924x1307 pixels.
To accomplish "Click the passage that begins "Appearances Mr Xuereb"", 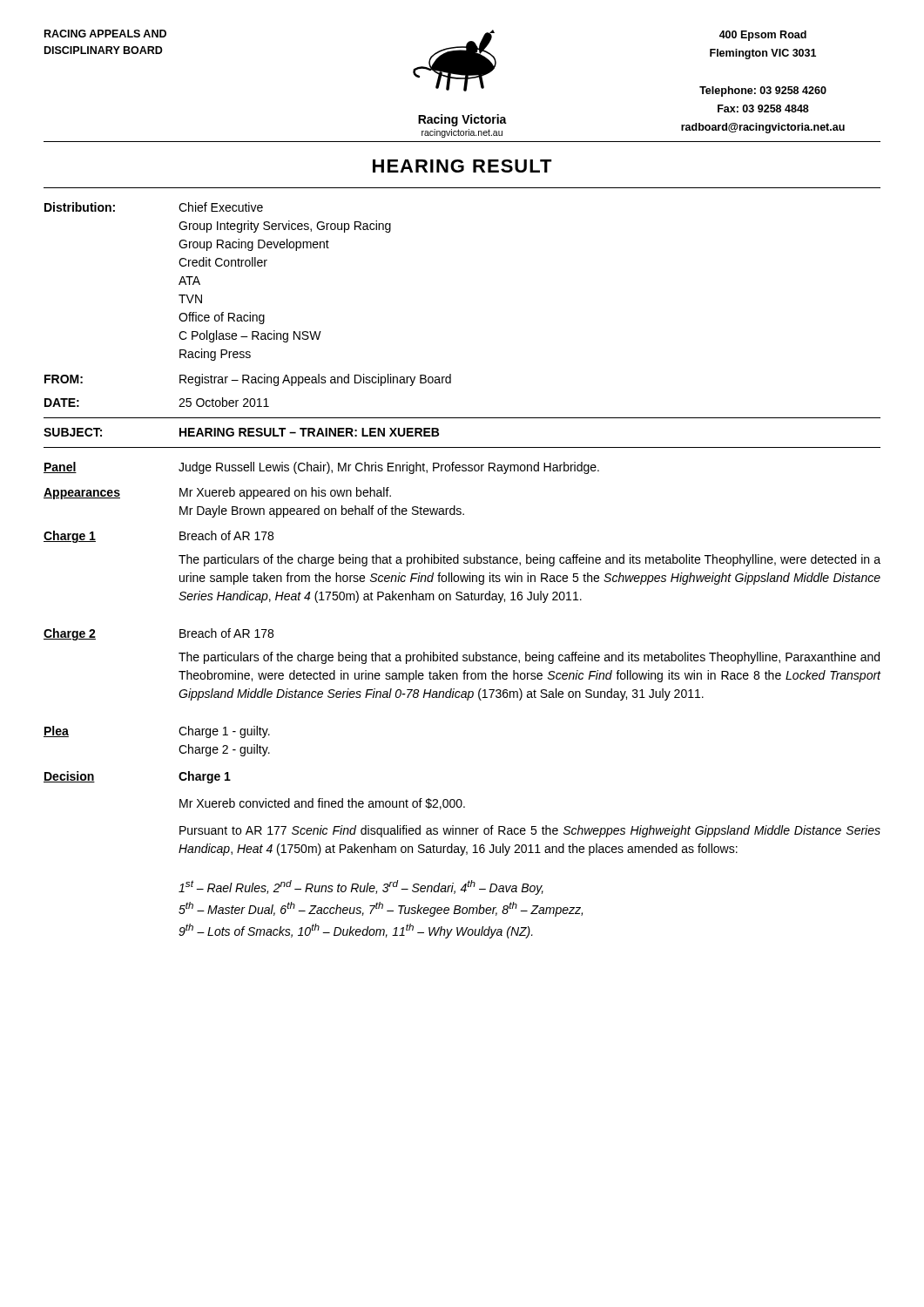I will (x=462, y=502).
